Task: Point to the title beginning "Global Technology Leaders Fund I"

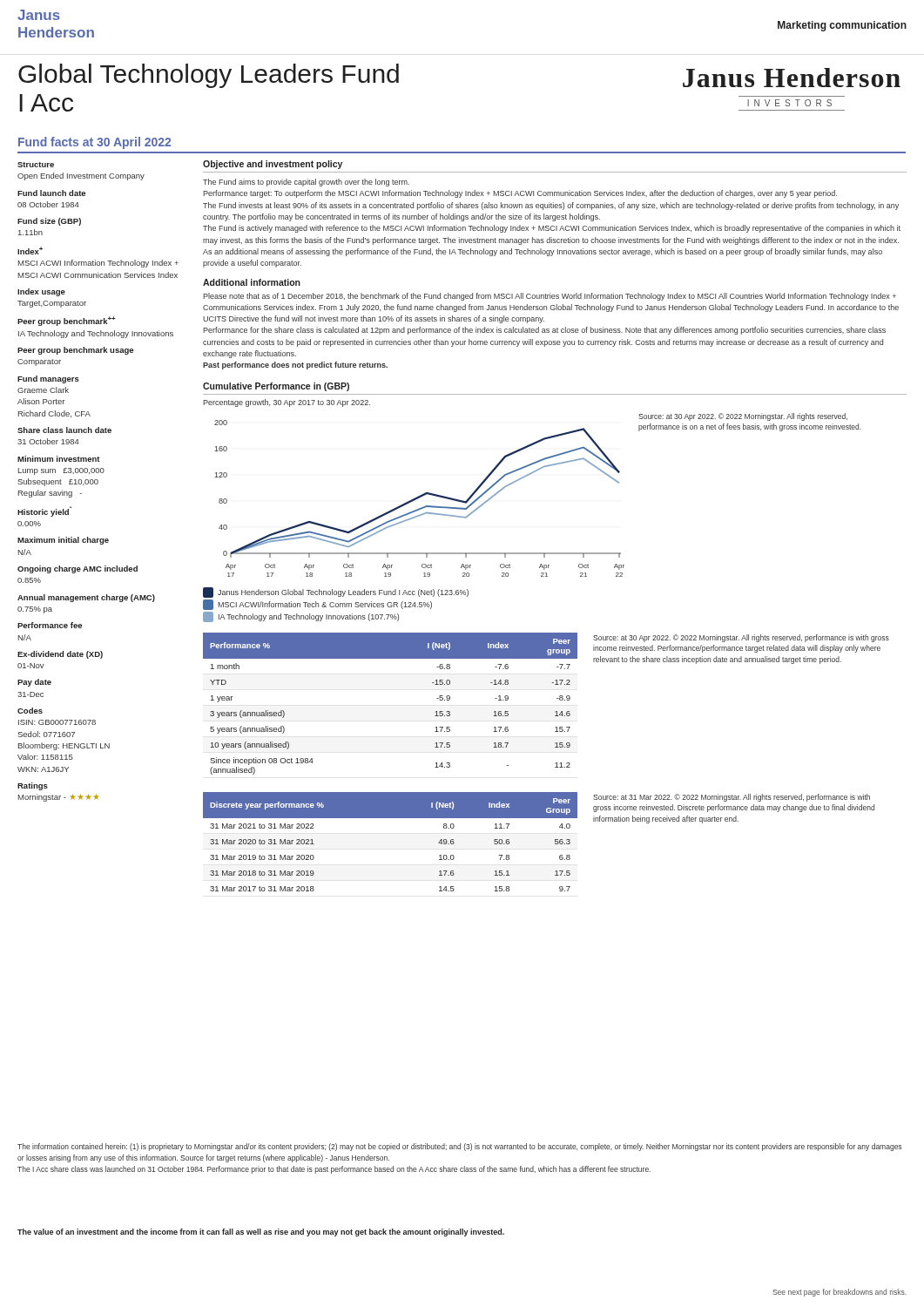Action: tap(244, 88)
